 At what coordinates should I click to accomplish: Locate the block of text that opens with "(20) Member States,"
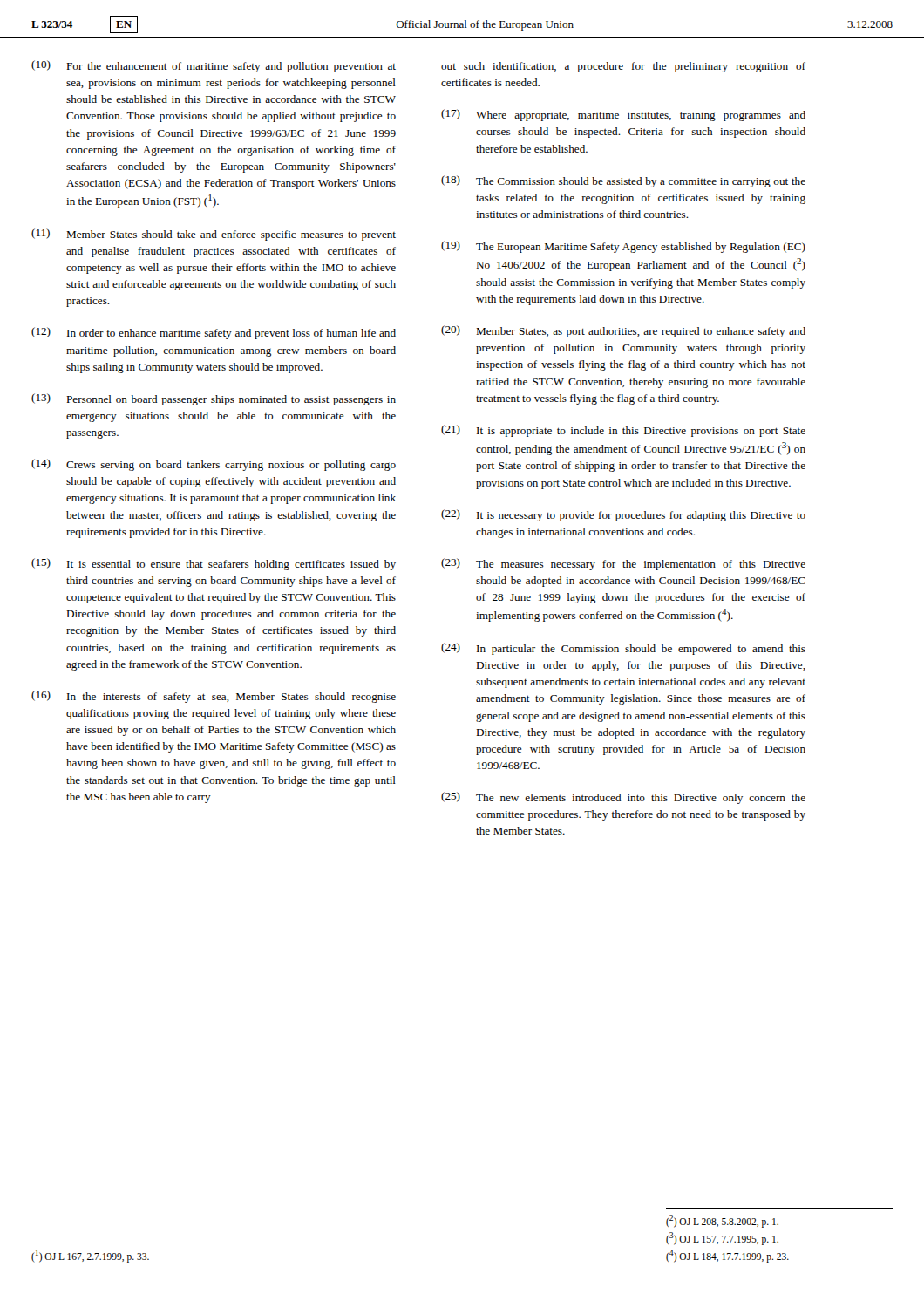[623, 364]
